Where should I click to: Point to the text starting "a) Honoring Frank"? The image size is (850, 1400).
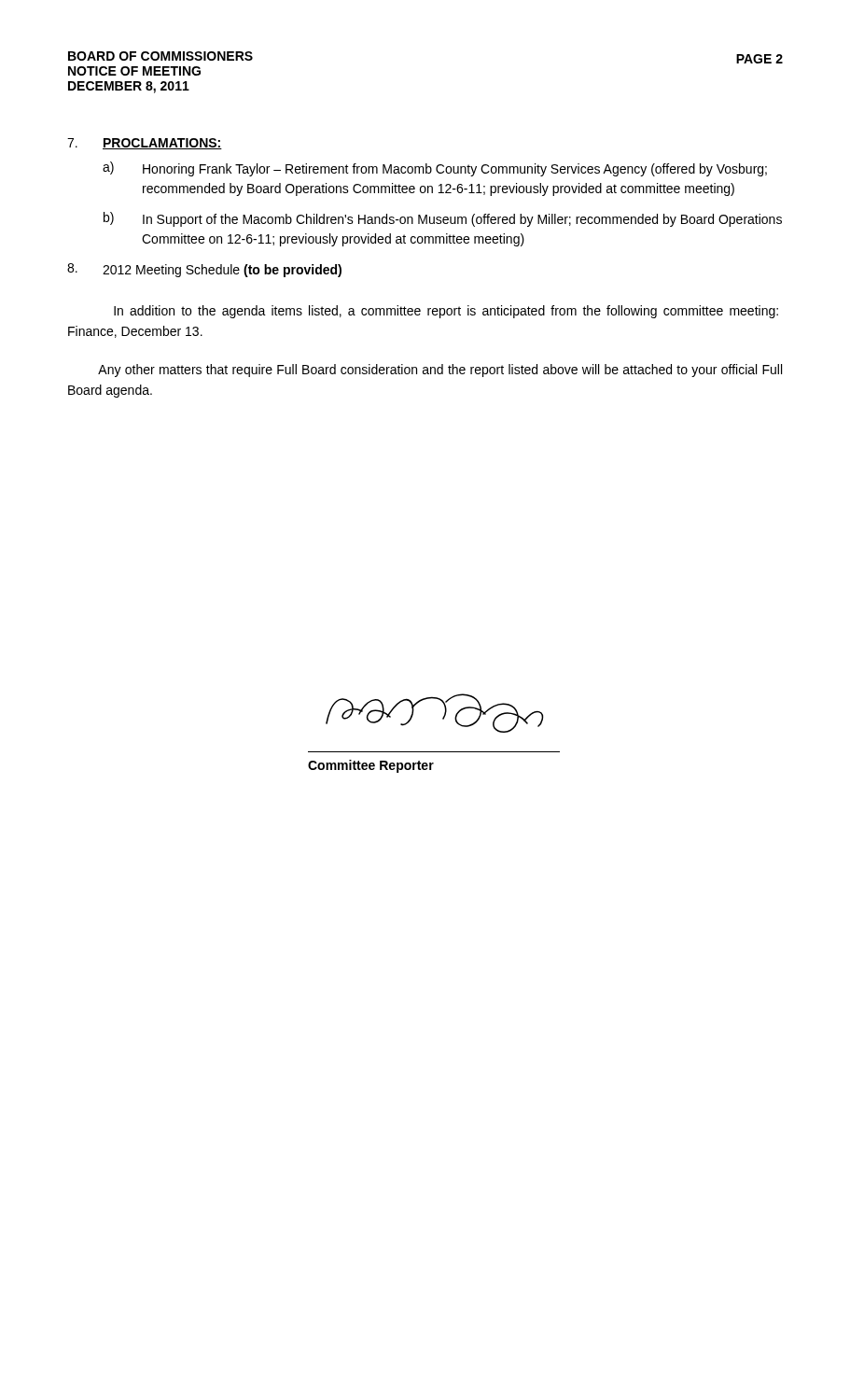[443, 179]
